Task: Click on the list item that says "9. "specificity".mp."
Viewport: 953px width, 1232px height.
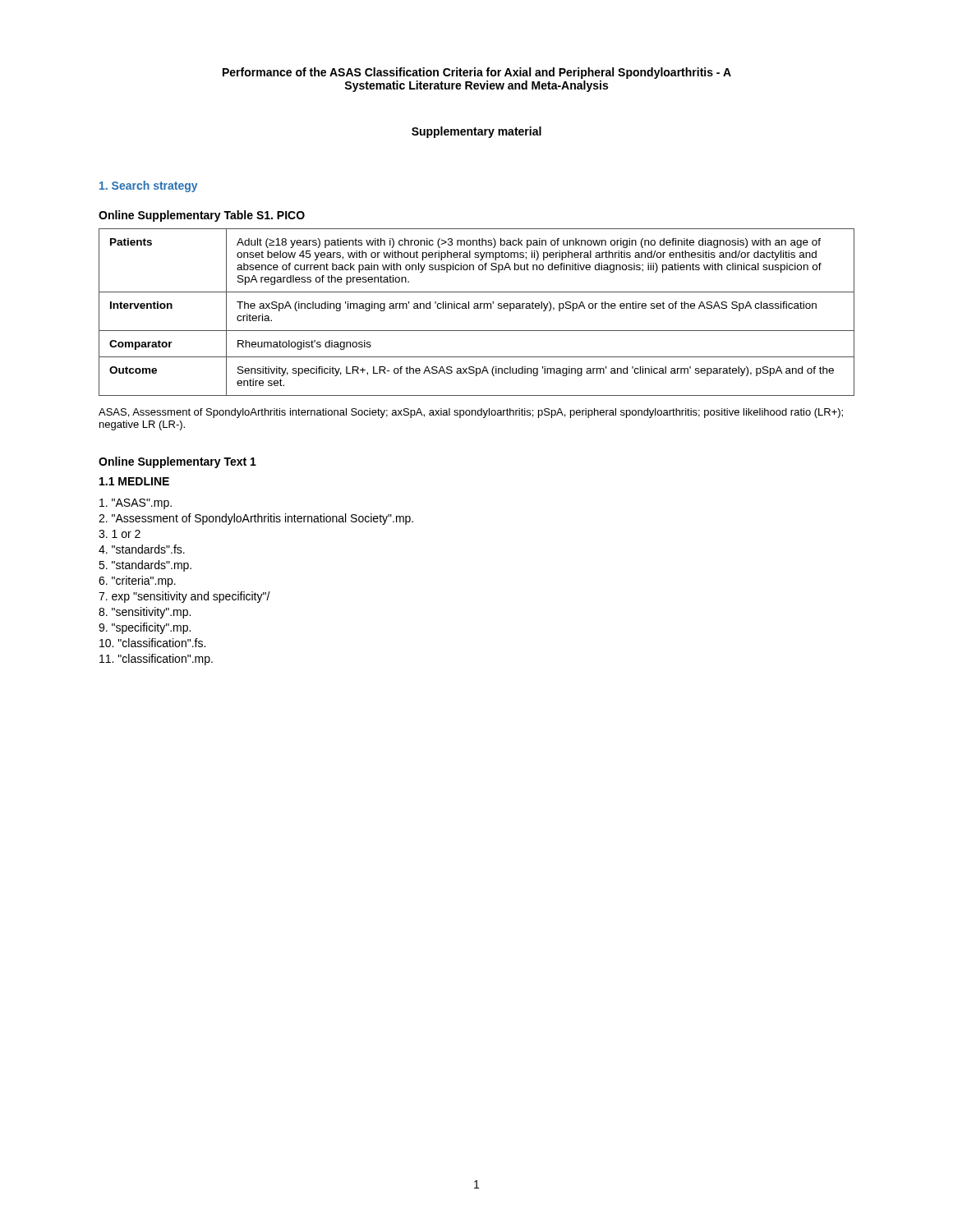Action: pos(145,628)
